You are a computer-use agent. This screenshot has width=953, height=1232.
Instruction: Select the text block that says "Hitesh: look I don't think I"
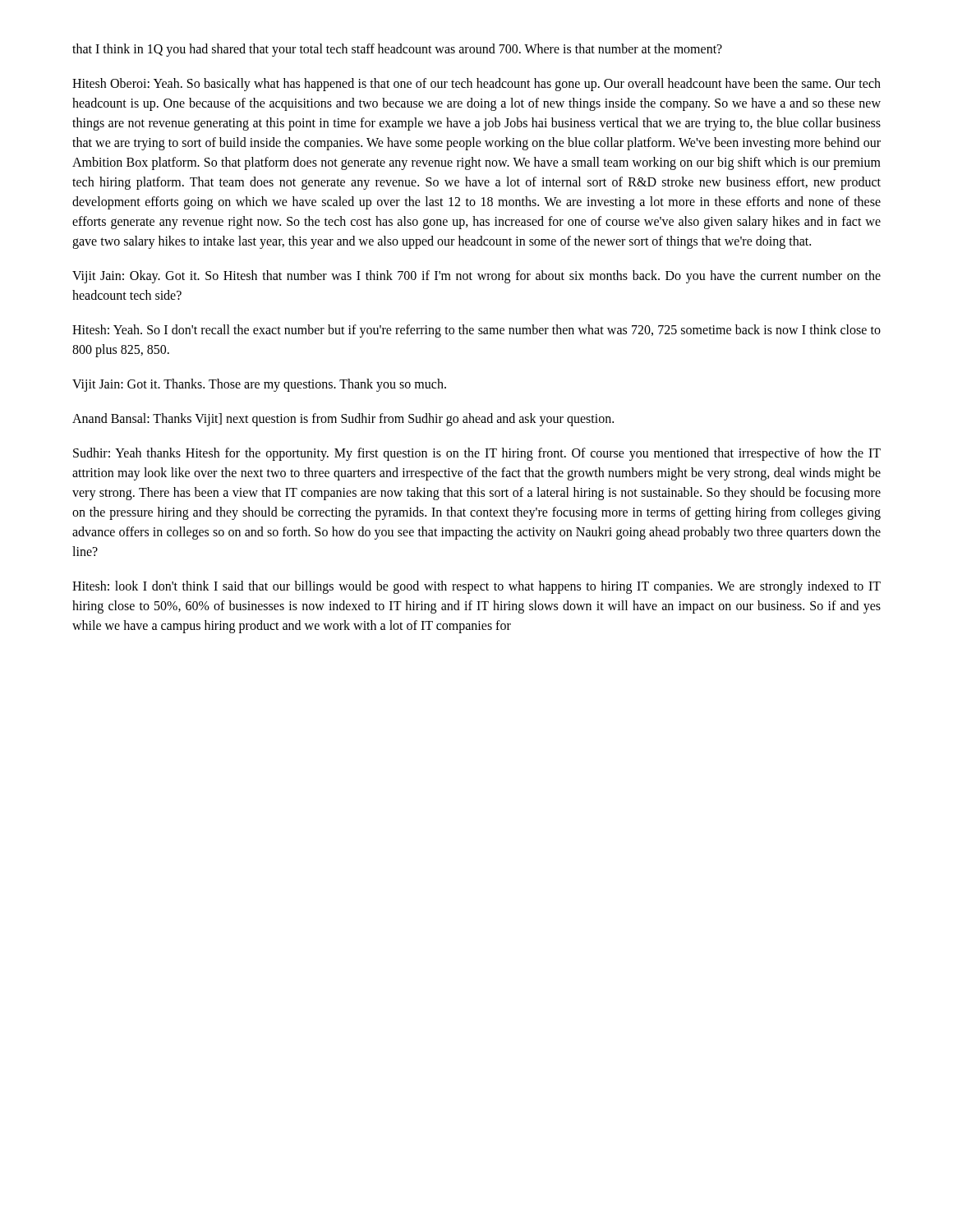point(476,606)
